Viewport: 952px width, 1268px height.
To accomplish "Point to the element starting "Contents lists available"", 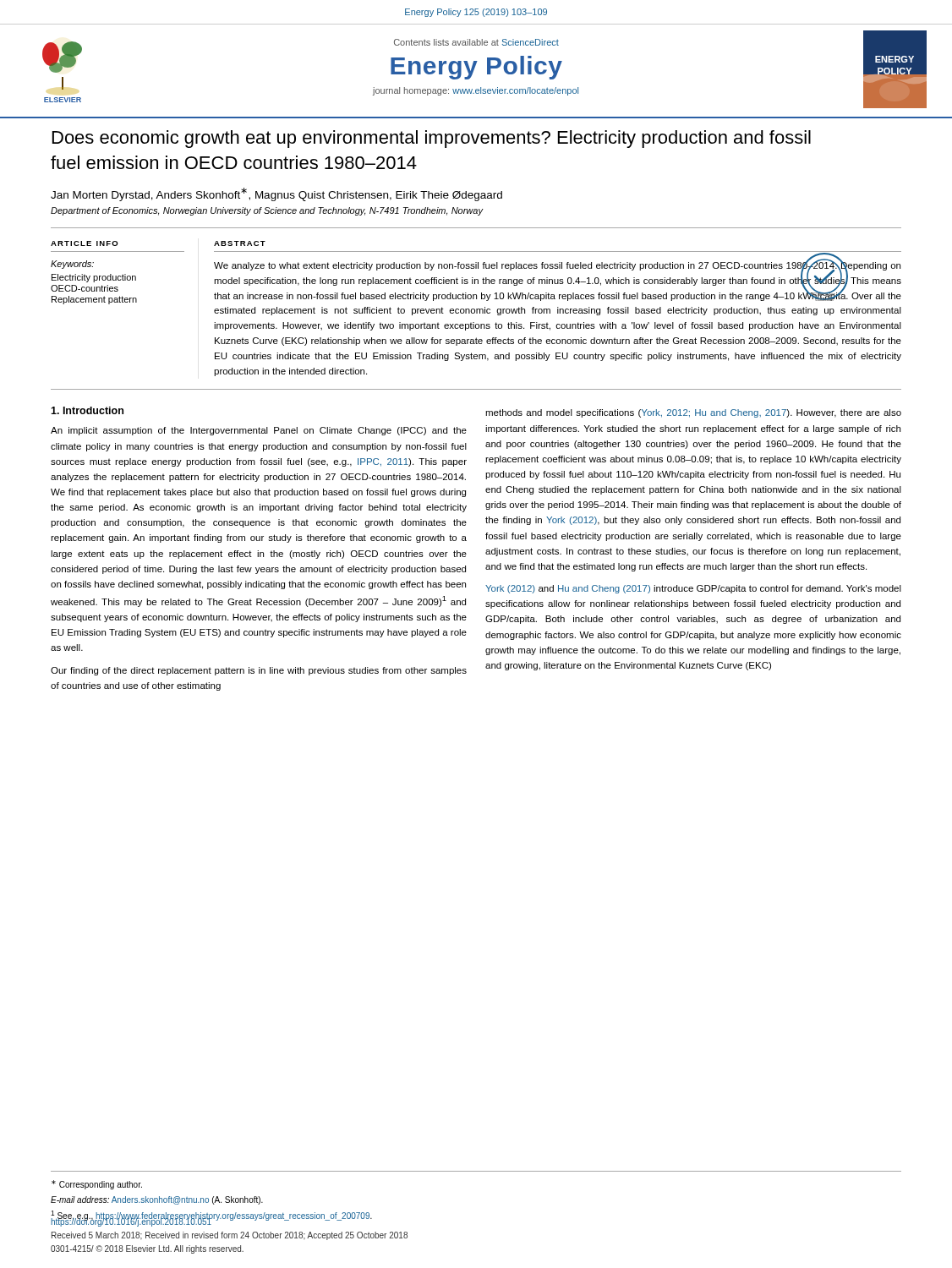I will pos(476,42).
